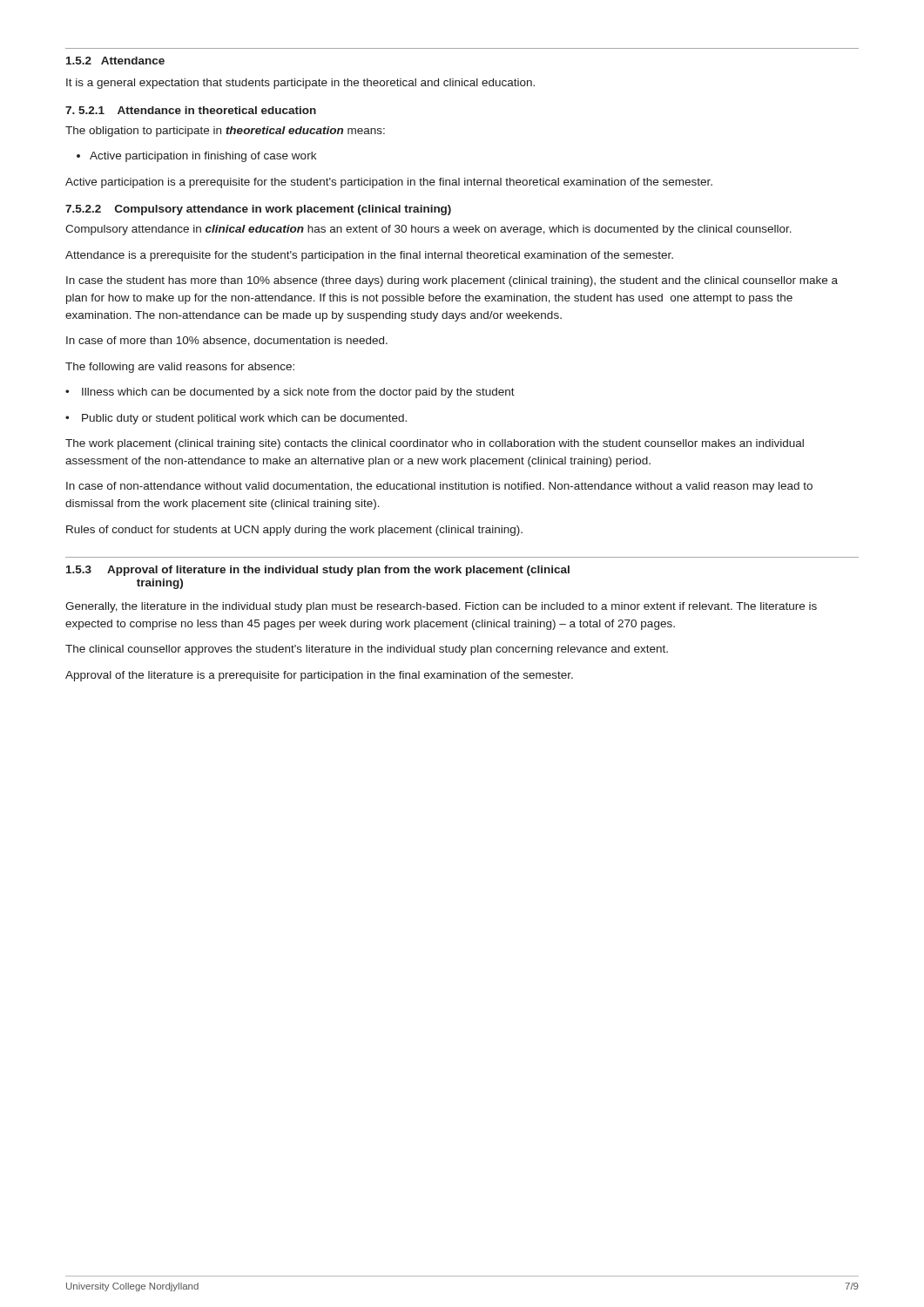Point to the section header beginning "7.5.2.2 Compulsory attendance in work placement (clinical"
This screenshot has width=924, height=1307.
pos(258,209)
